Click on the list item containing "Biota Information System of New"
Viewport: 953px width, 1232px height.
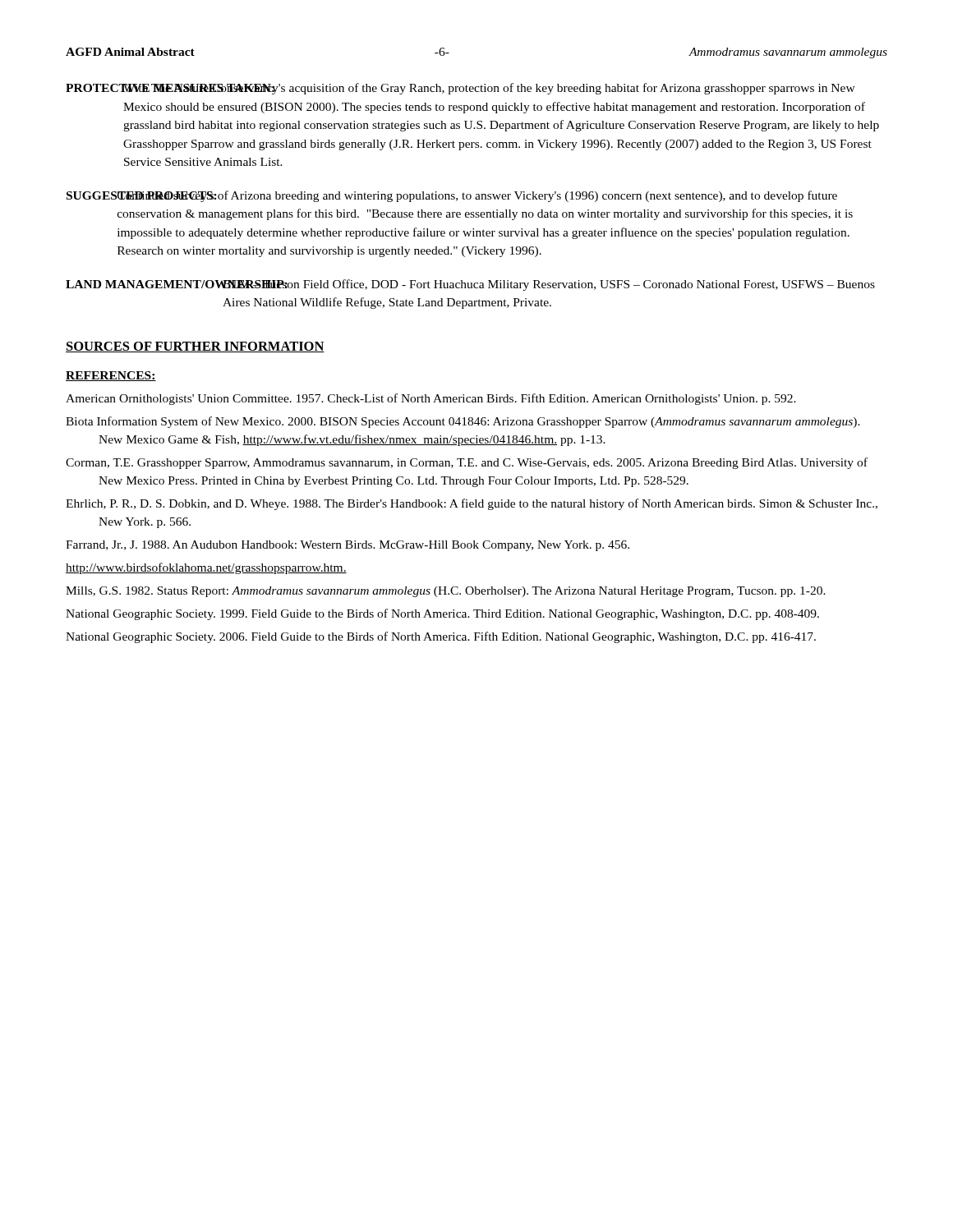(463, 430)
